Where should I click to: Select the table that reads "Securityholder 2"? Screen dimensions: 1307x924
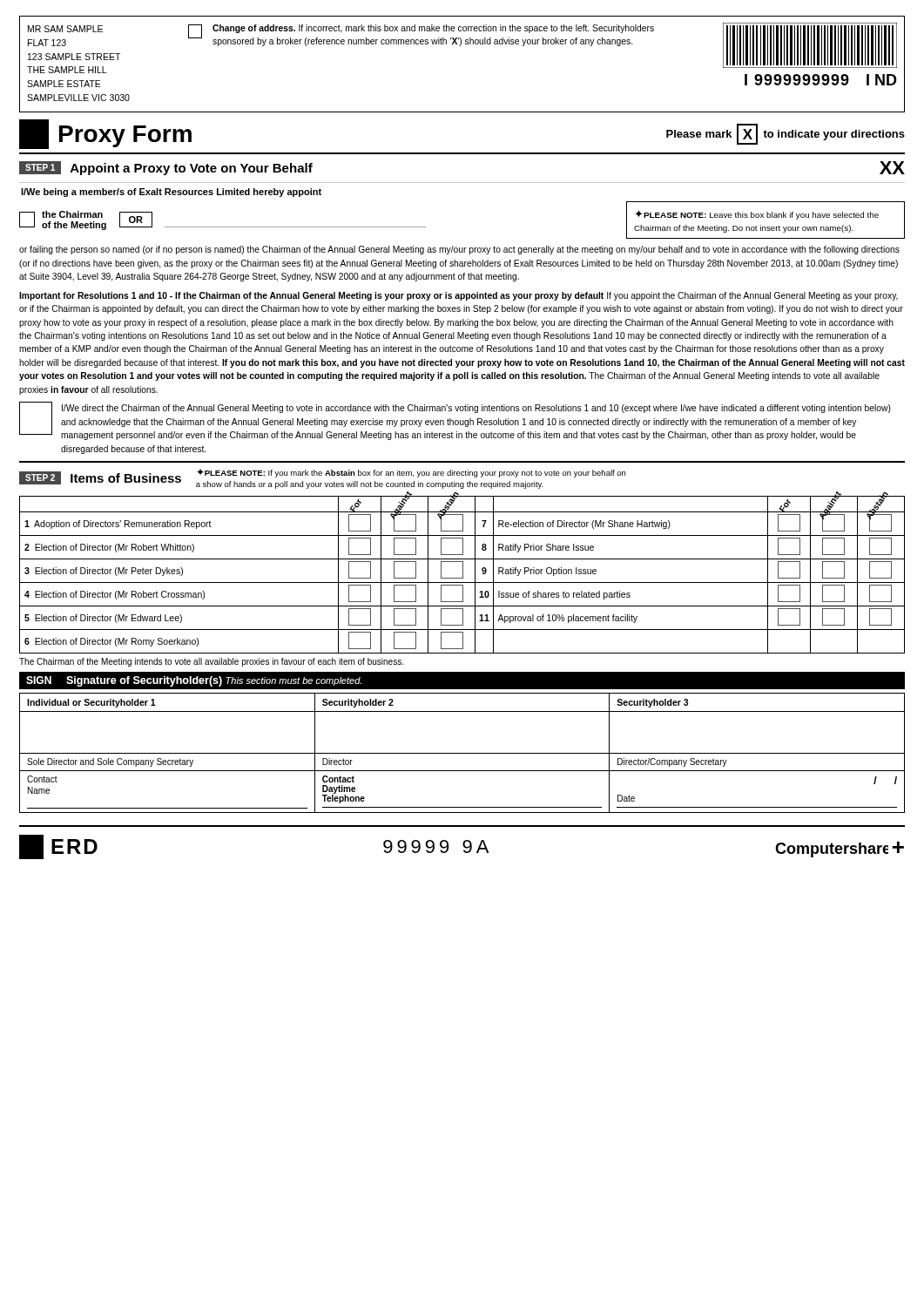pyautogui.click(x=462, y=753)
